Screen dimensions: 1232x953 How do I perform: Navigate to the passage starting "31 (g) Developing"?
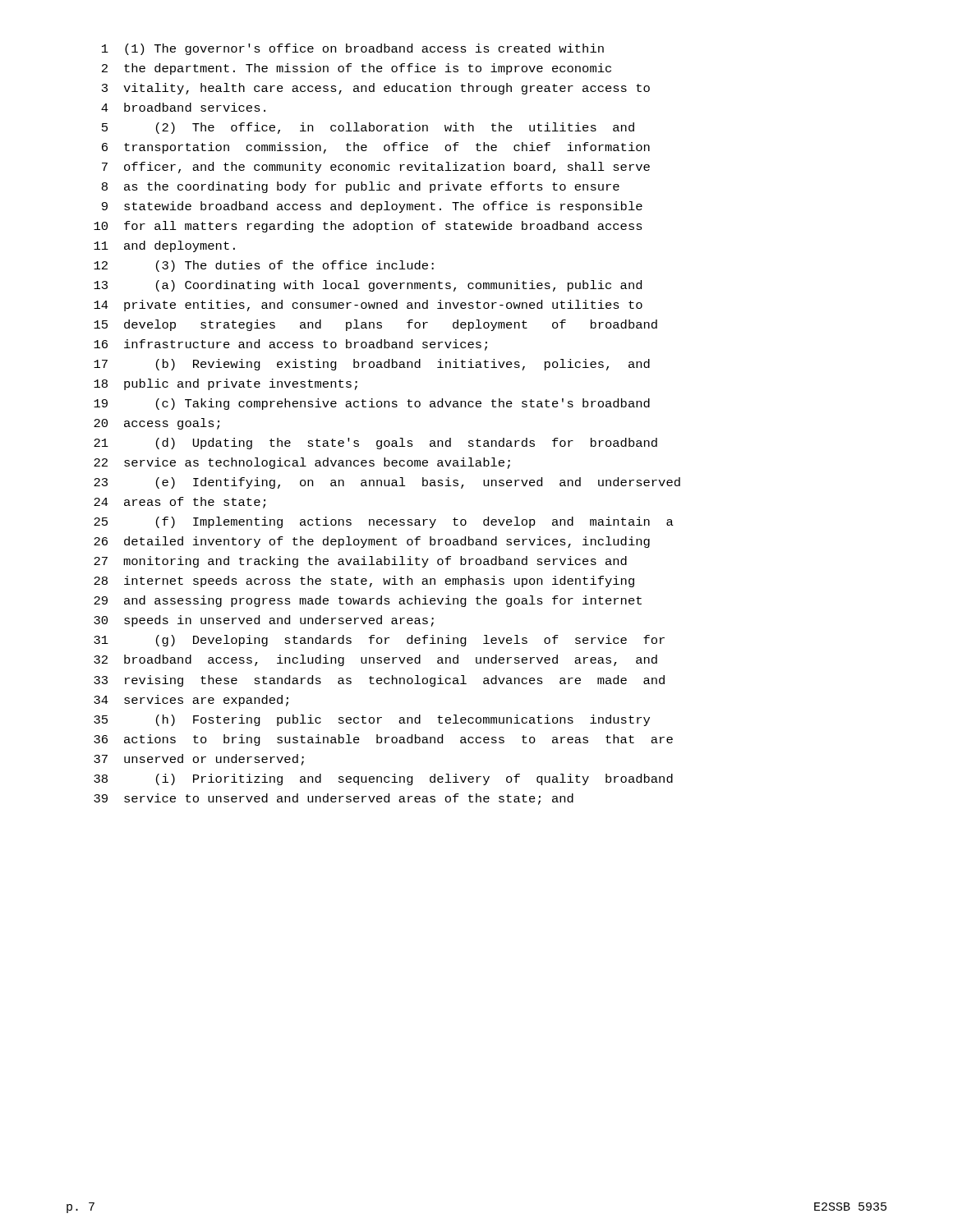pos(476,641)
